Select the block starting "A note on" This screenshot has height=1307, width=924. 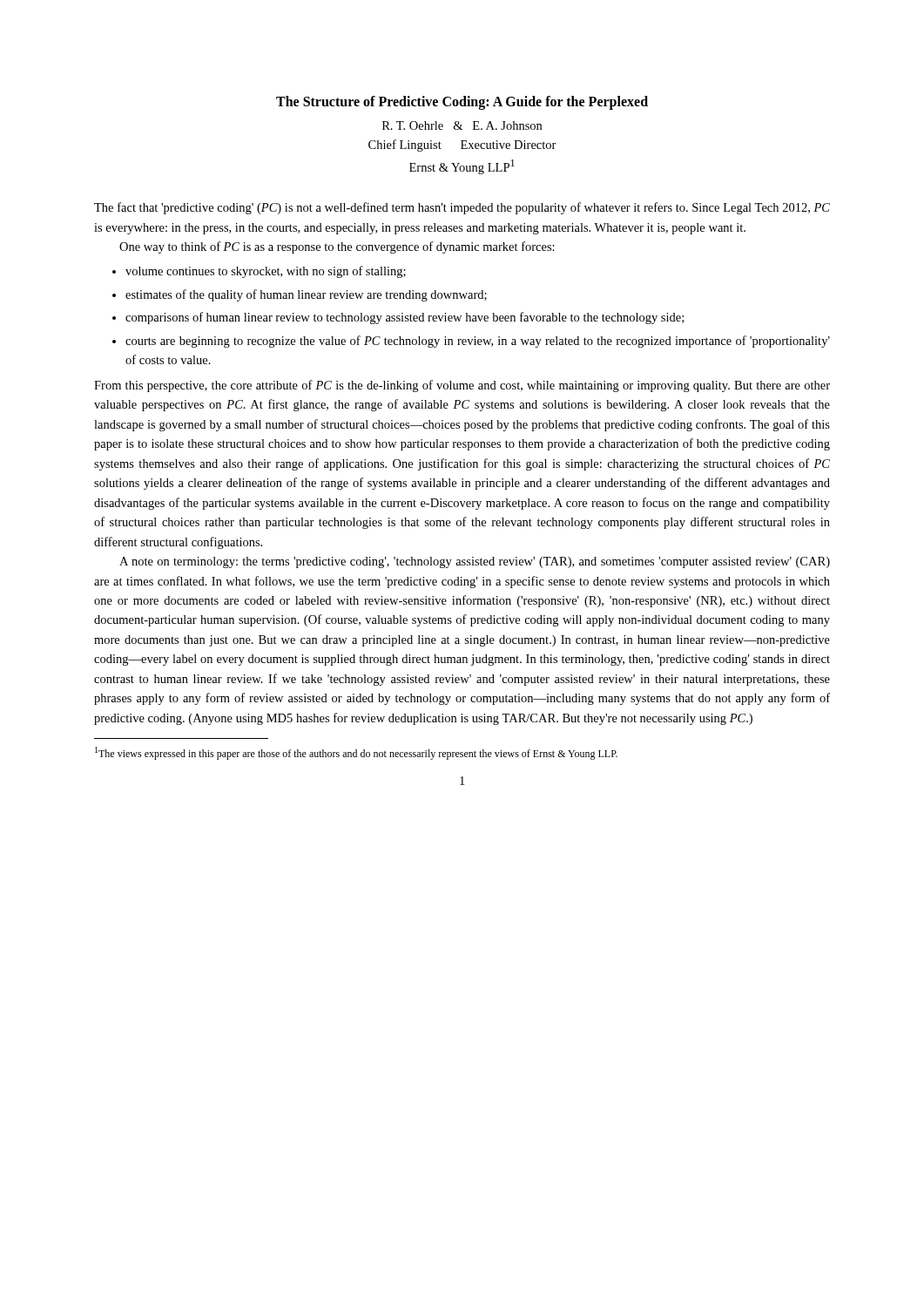coord(462,639)
